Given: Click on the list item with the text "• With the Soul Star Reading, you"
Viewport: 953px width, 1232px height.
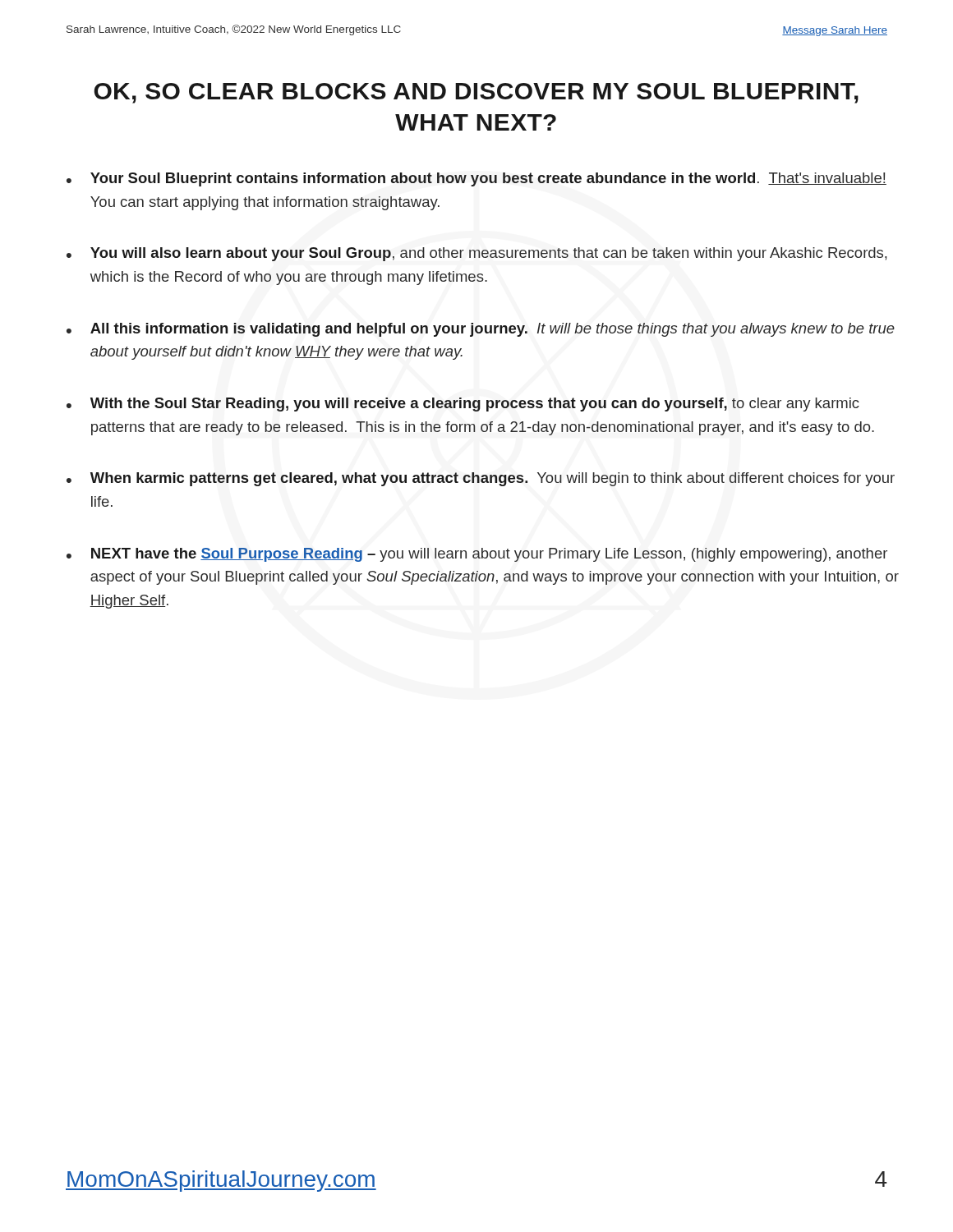Looking at the screenshot, I should pyautogui.click(x=485, y=415).
